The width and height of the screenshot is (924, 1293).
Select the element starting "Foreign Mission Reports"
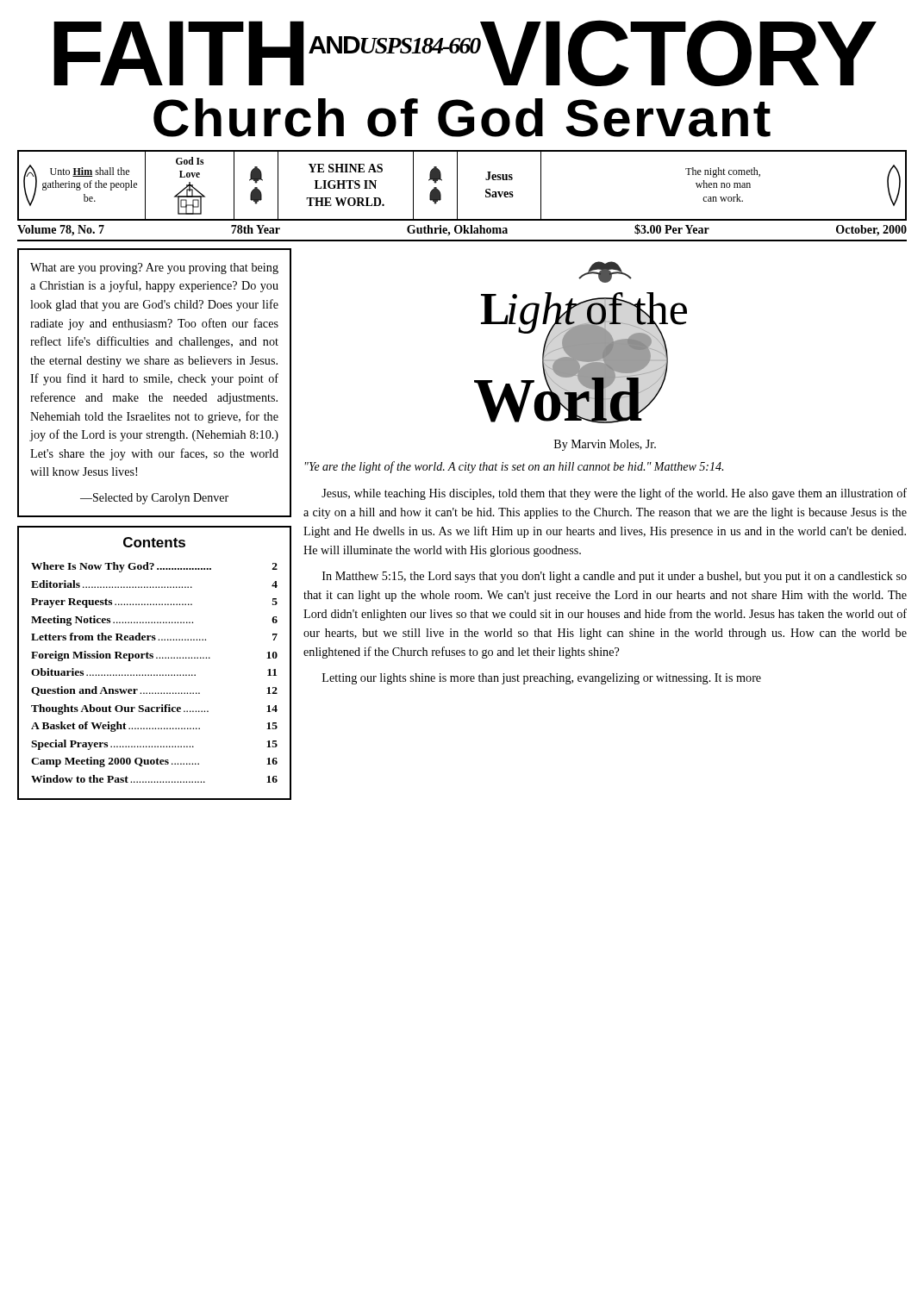[x=154, y=655]
